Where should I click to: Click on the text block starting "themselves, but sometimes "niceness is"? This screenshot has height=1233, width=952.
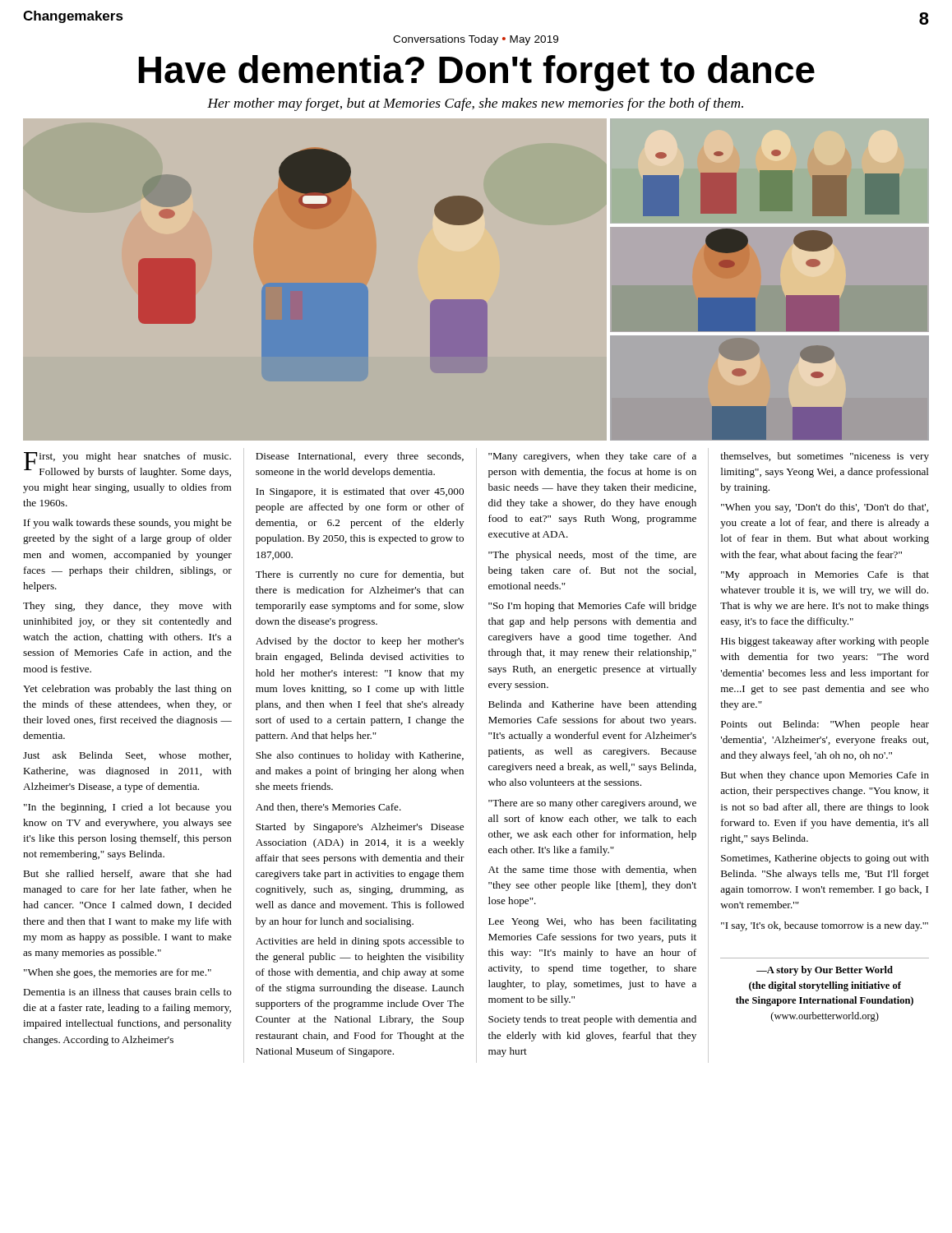(x=825, y=736)
